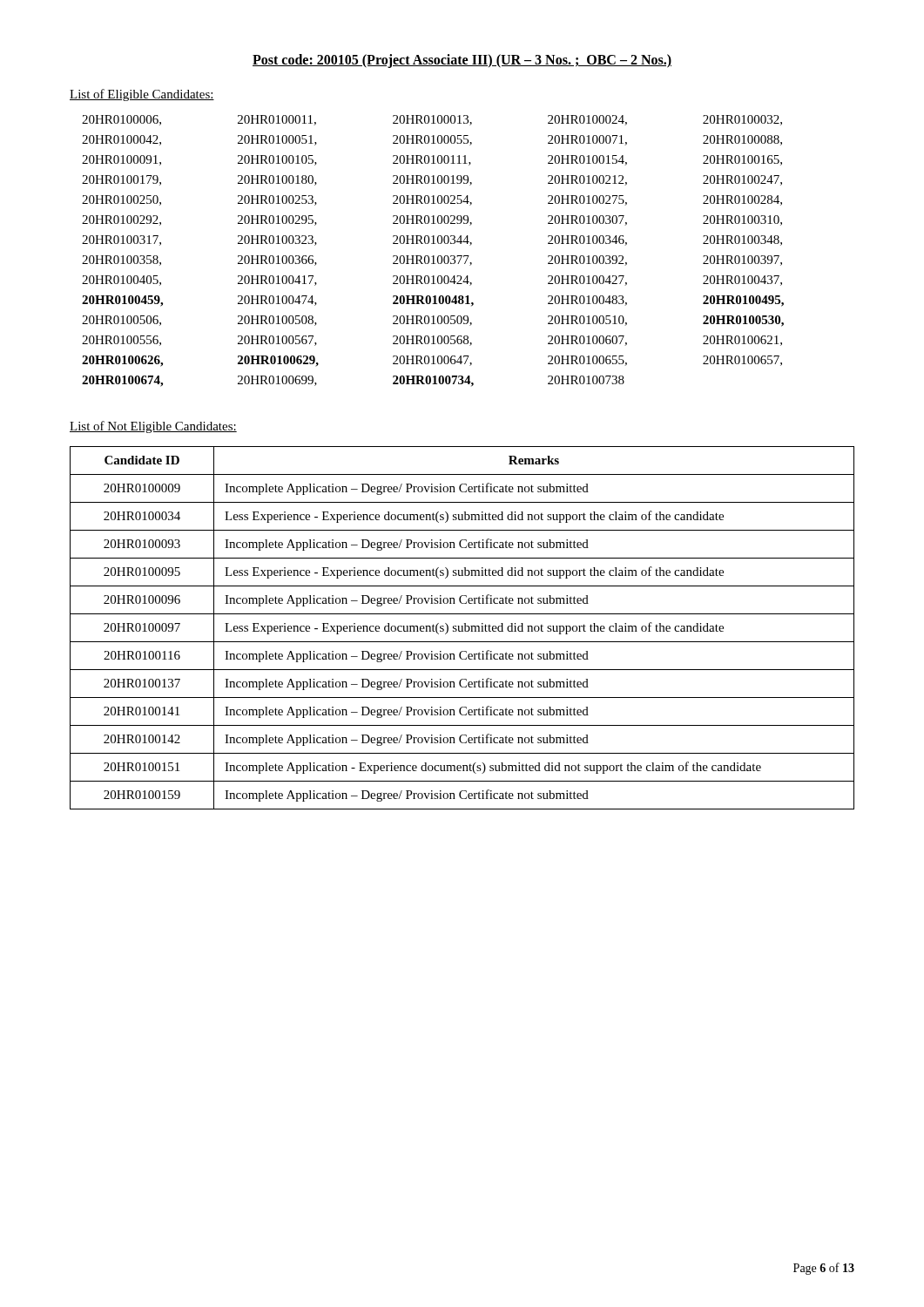Find the table that mentions "Incomplete Application – Degree/"

point(462,628)
